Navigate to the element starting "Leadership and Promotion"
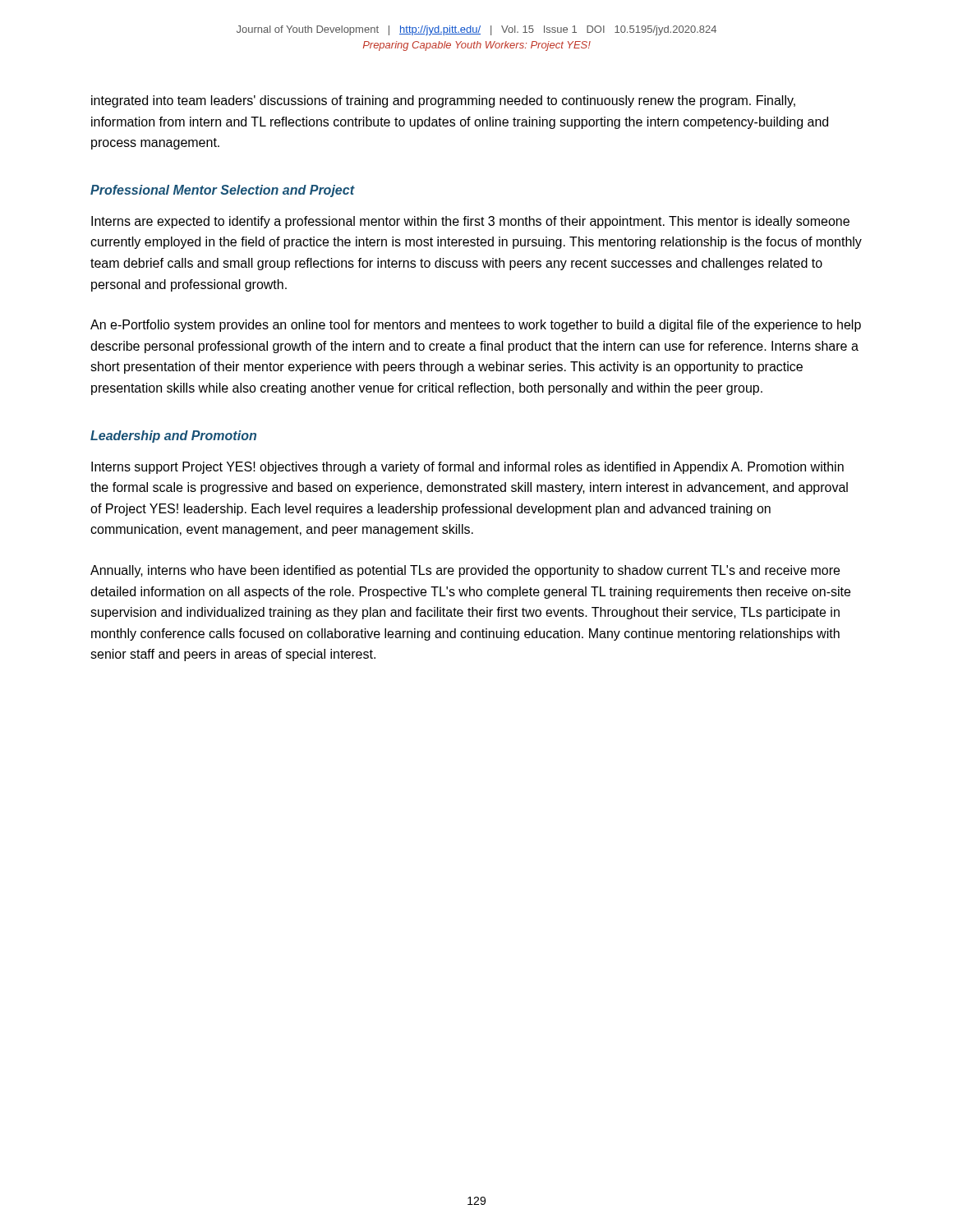The image size is (953, 1232). [174, 435]
